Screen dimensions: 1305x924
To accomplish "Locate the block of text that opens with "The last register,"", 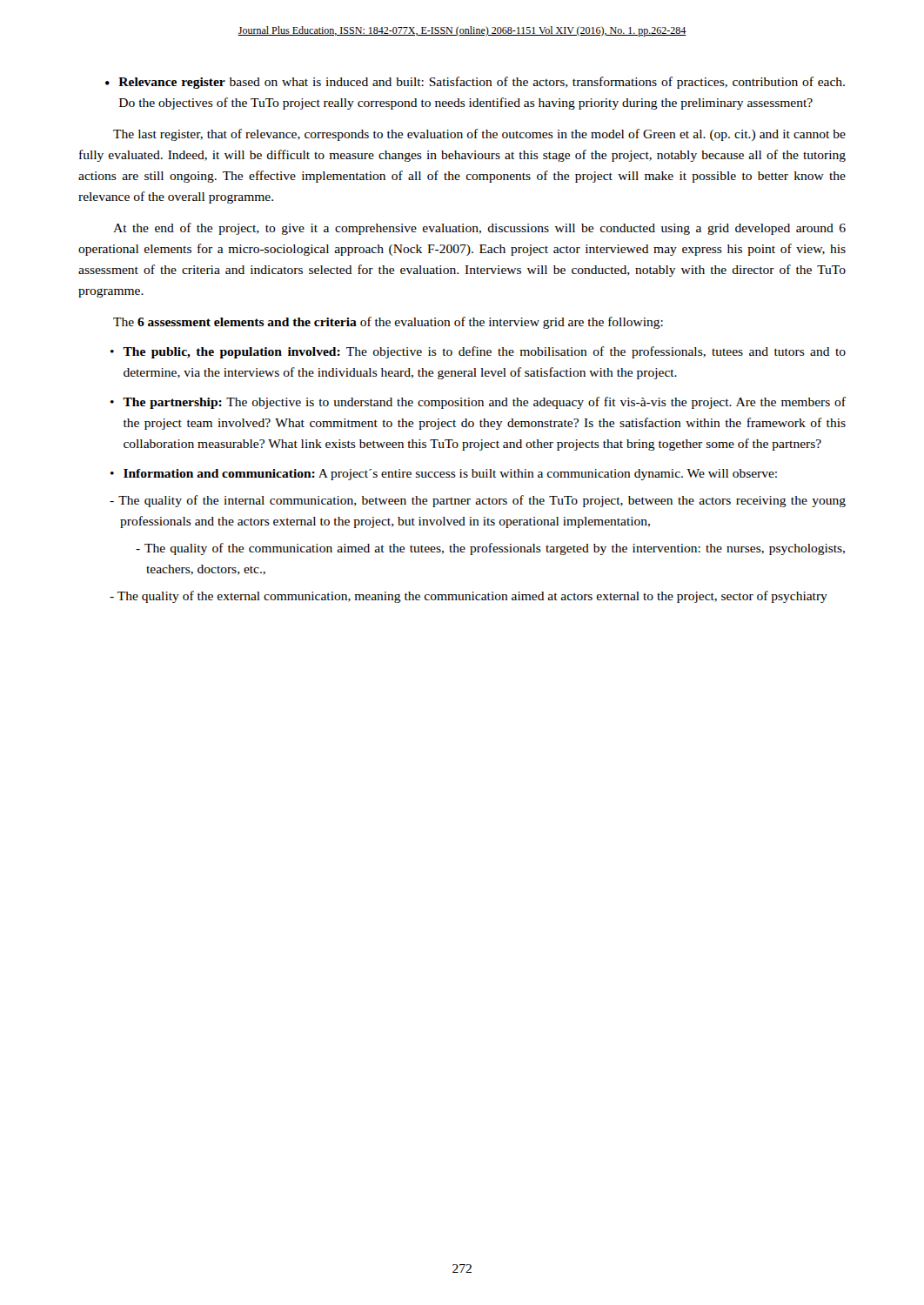I will tap(462, 165).
